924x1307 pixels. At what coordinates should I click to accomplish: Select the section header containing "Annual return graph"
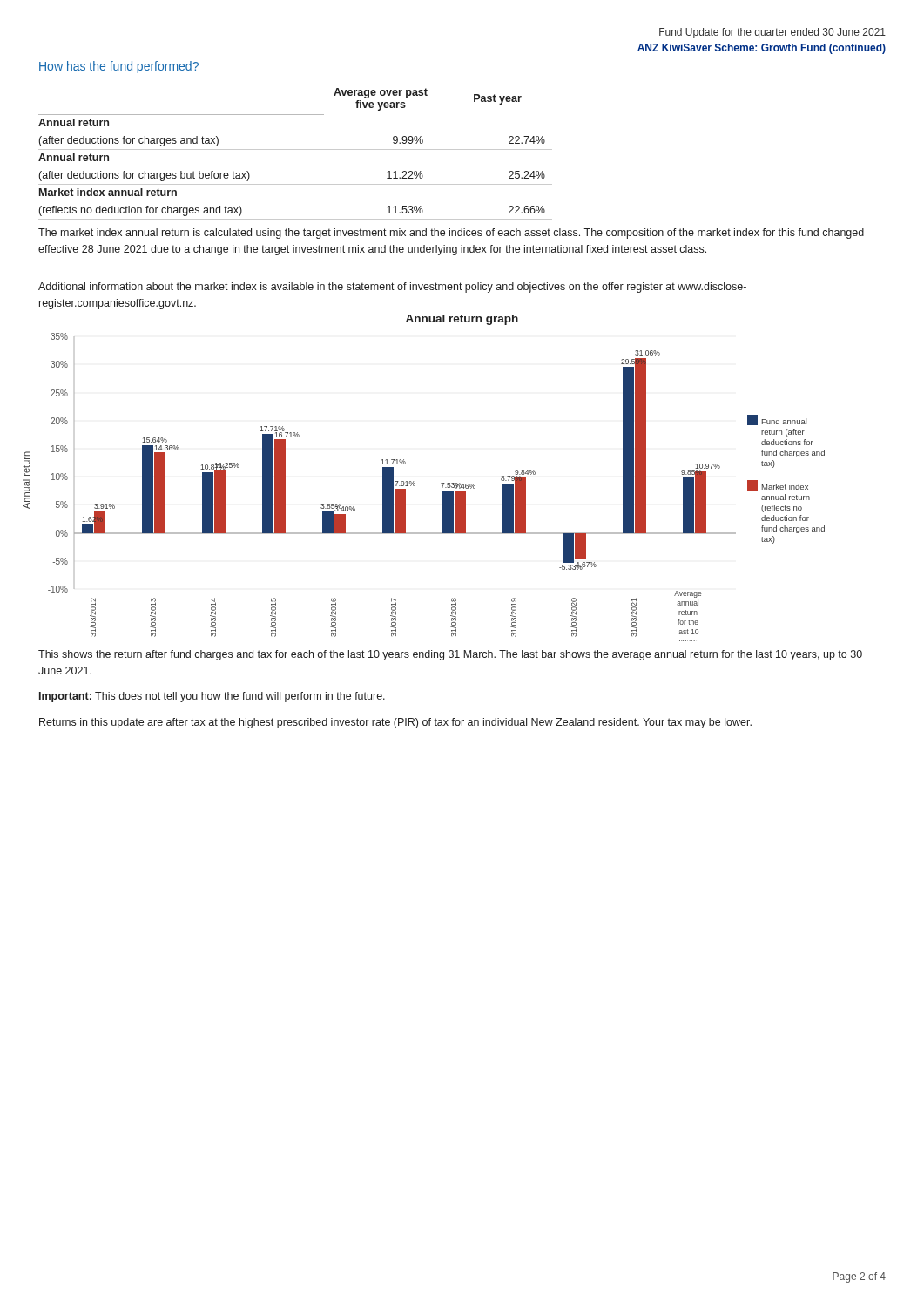pos(462,319)
